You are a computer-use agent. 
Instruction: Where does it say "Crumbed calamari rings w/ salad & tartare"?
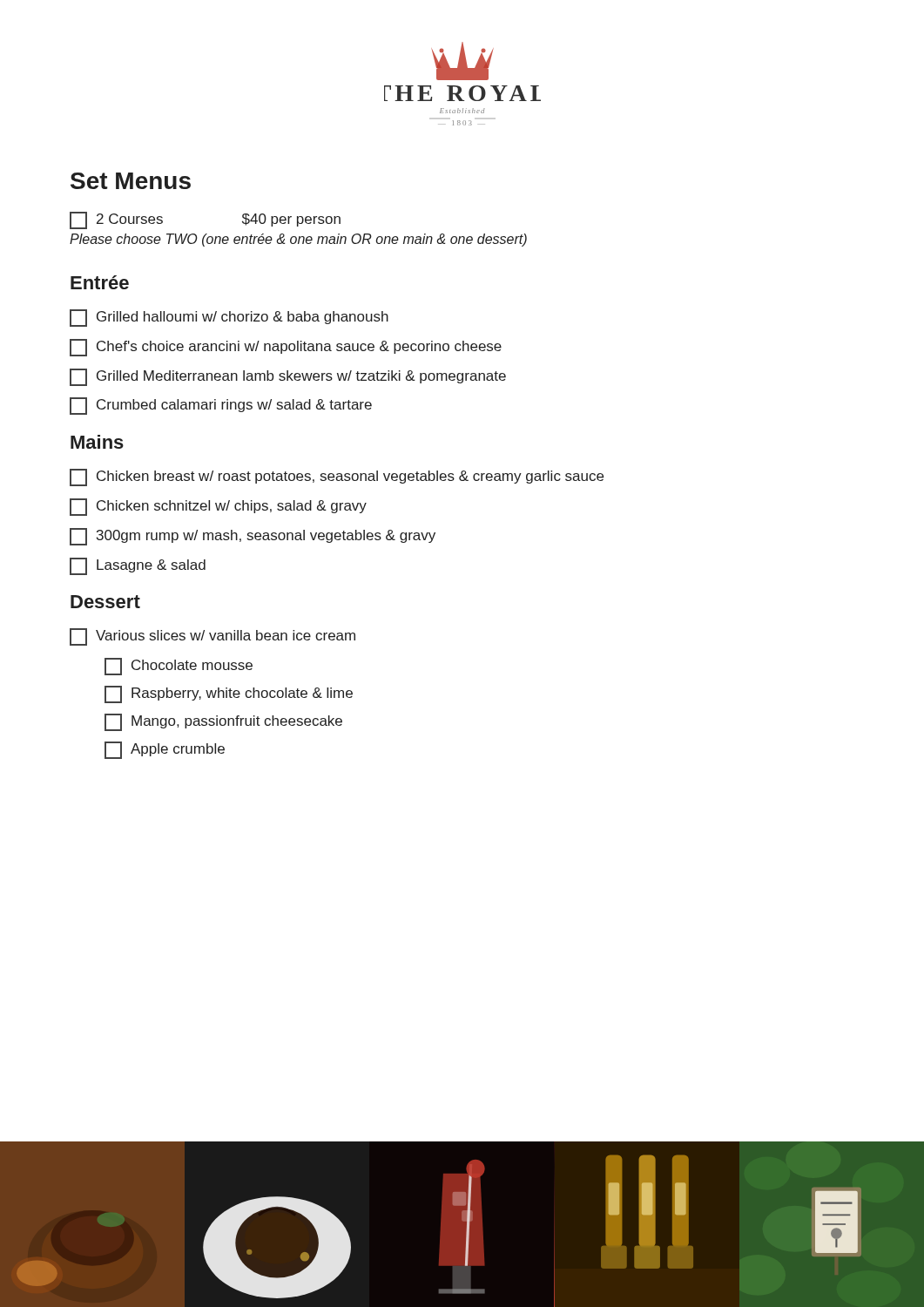[221, 405]
